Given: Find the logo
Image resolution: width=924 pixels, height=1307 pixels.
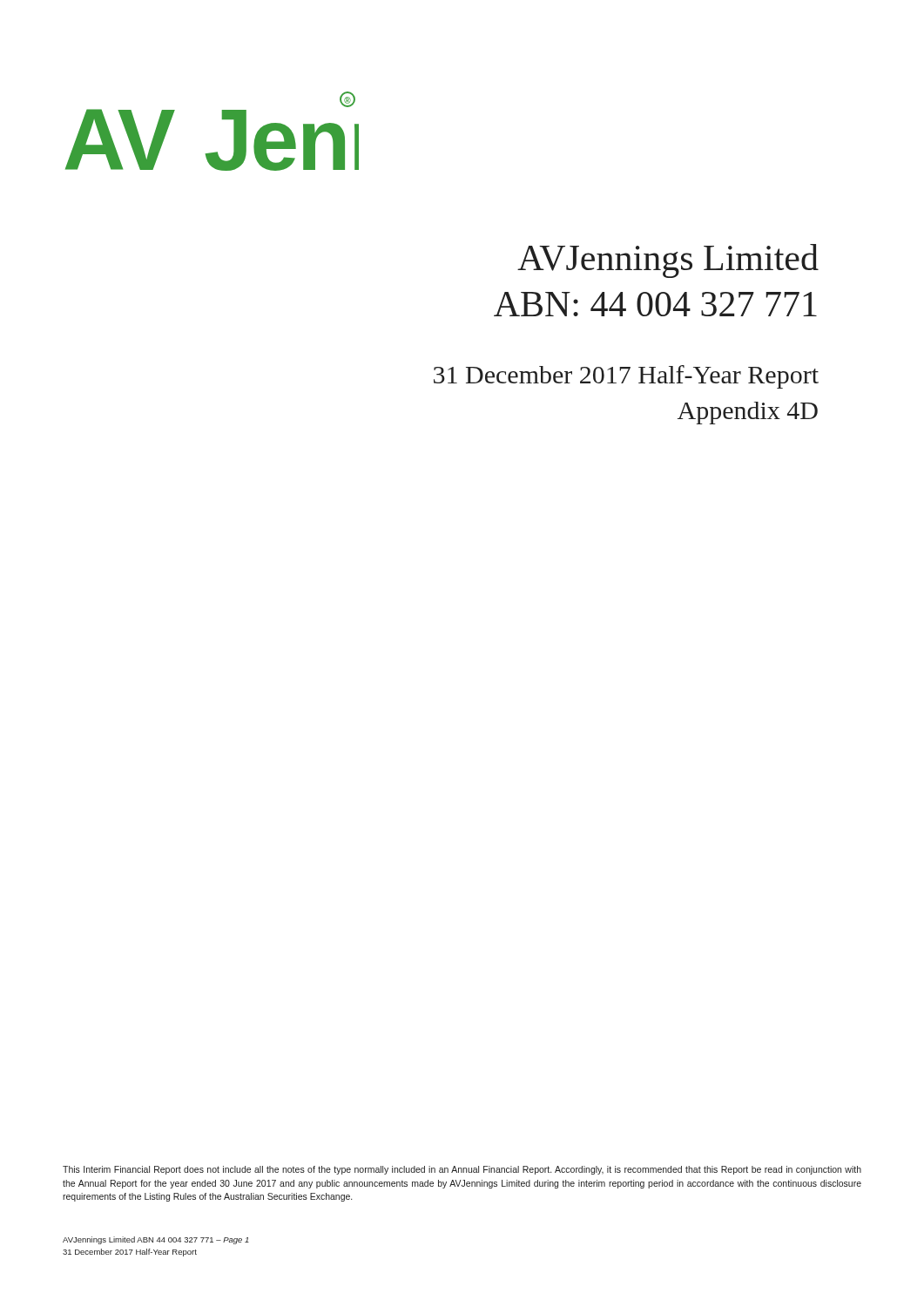Looking at the screenshot, I should (211, 137).
